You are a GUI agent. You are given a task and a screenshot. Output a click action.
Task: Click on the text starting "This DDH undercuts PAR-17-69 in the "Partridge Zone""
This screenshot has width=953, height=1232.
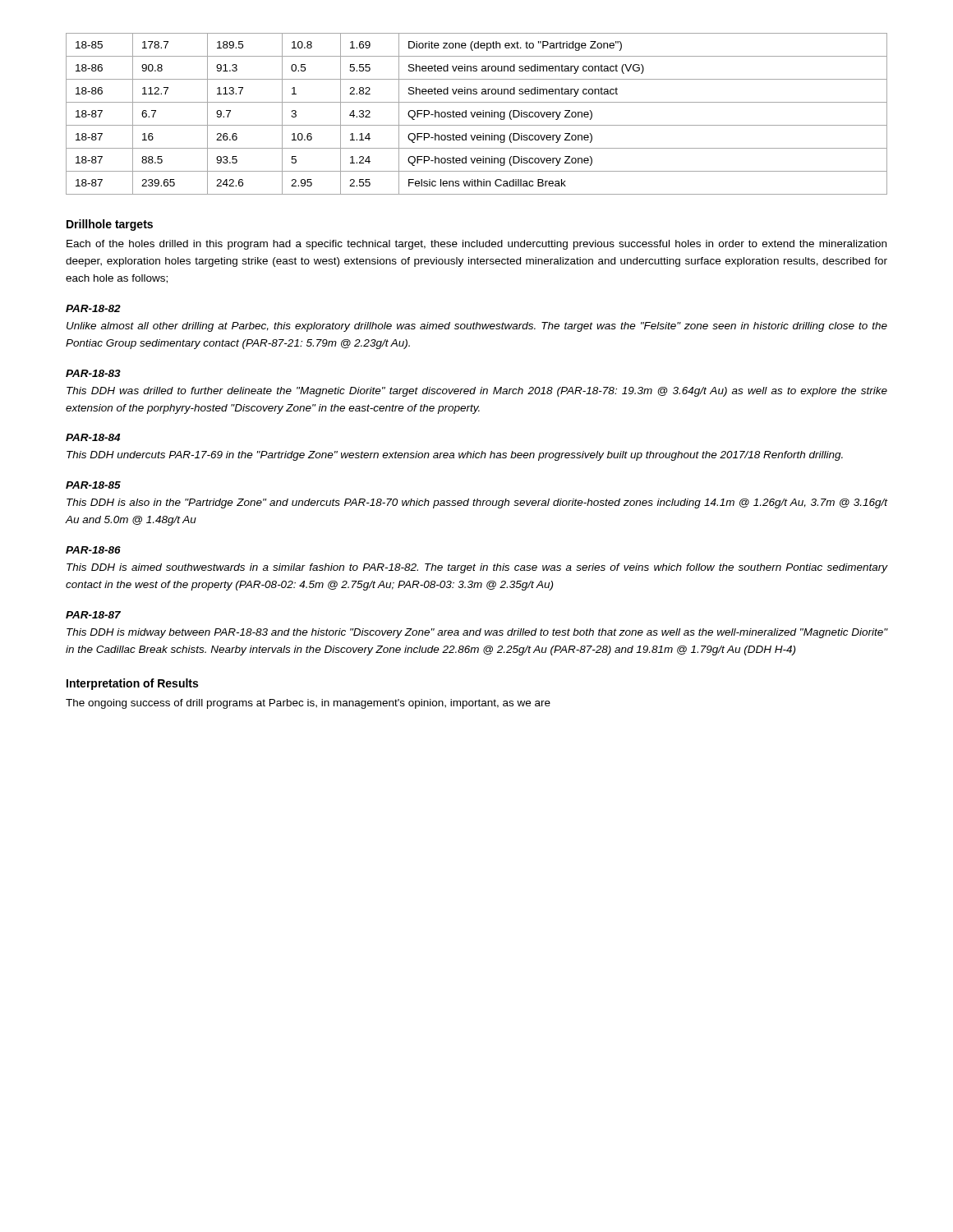[455, 455]
